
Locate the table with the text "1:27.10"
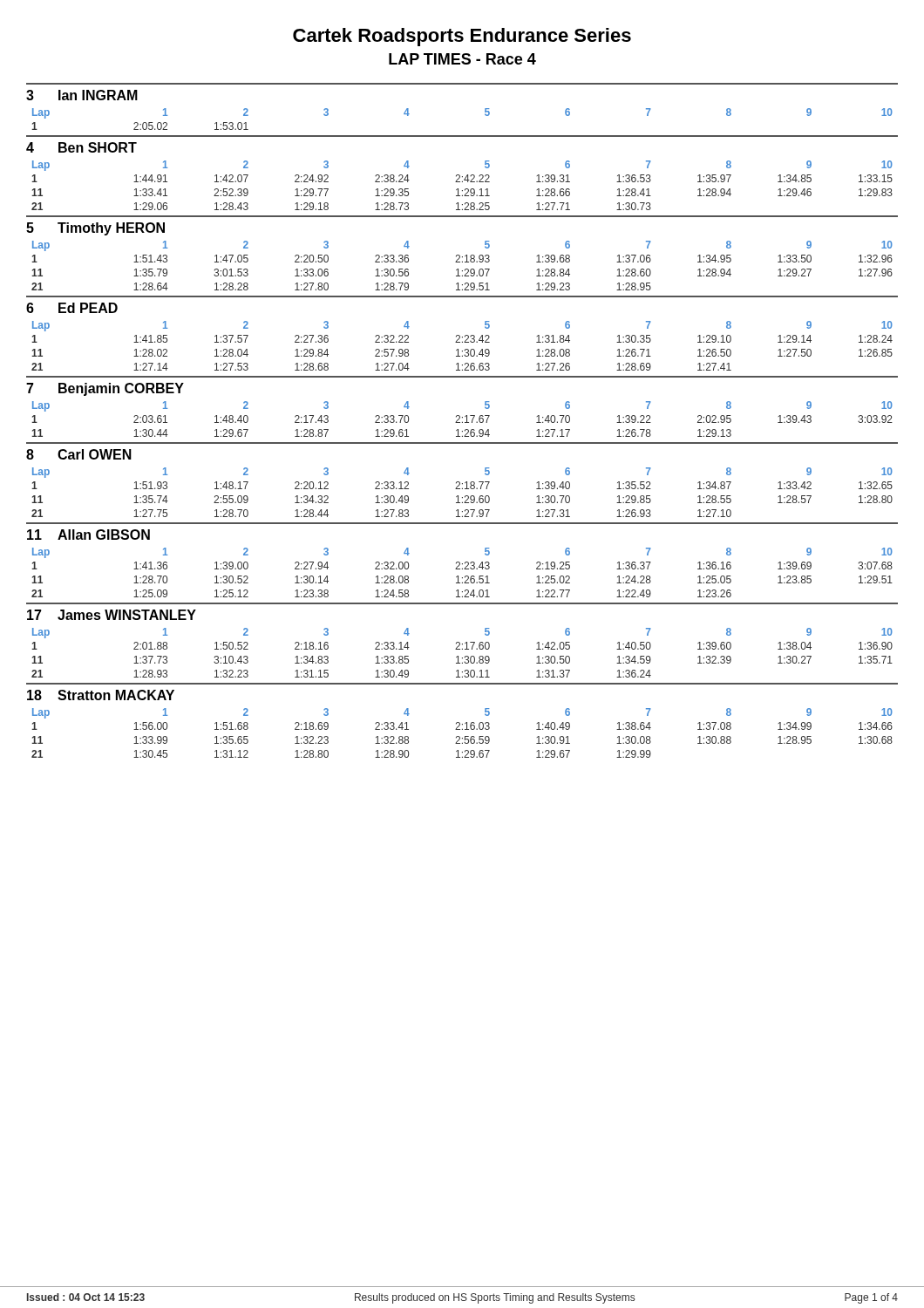coord(462,481)
